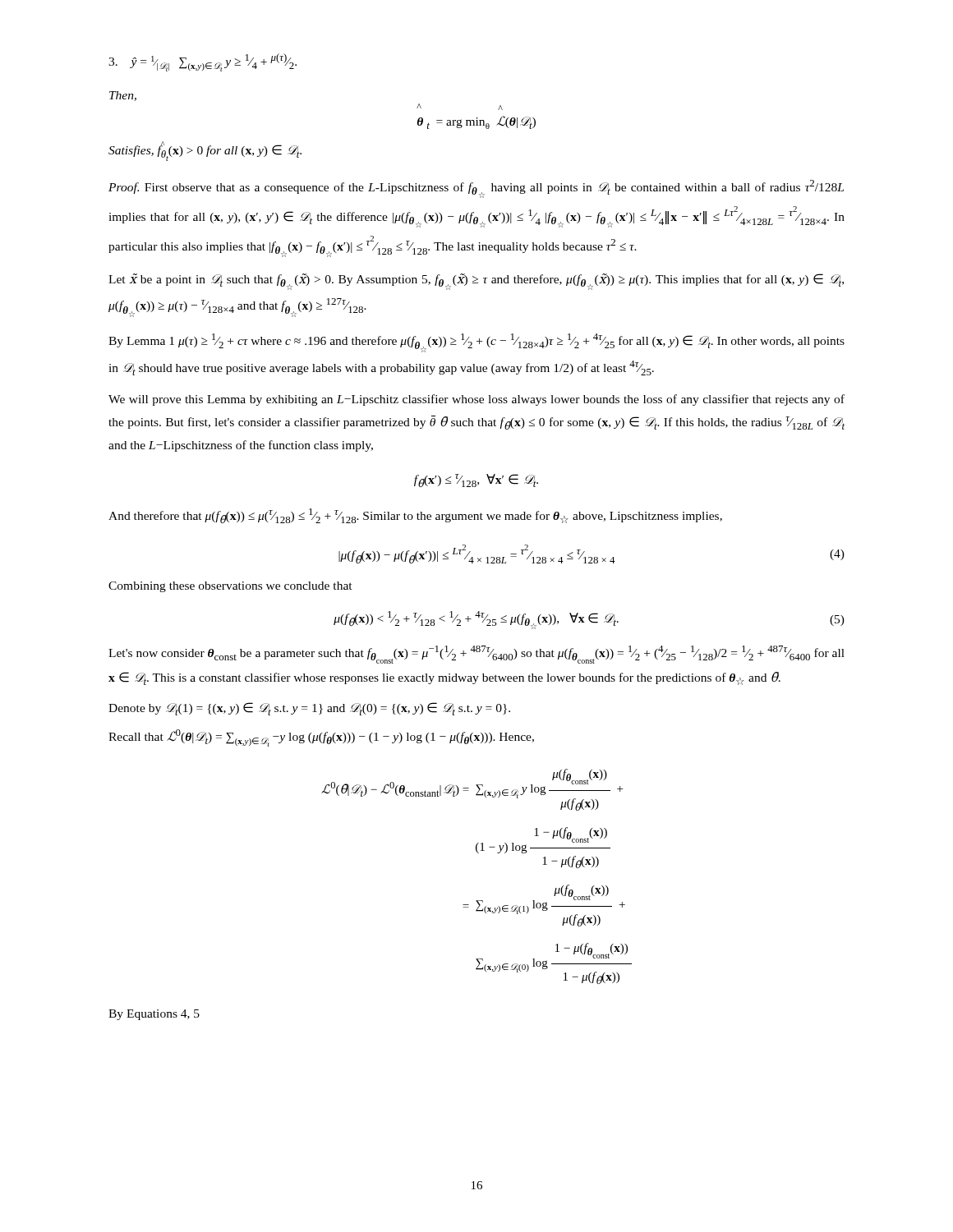Locate the formula that says "|μ(fθ̄(x)) − μ(fθ̄(x′))| ≤ Lτ2⁄4"
This screenshot has width=953, height=1232.
click(591, 554)
